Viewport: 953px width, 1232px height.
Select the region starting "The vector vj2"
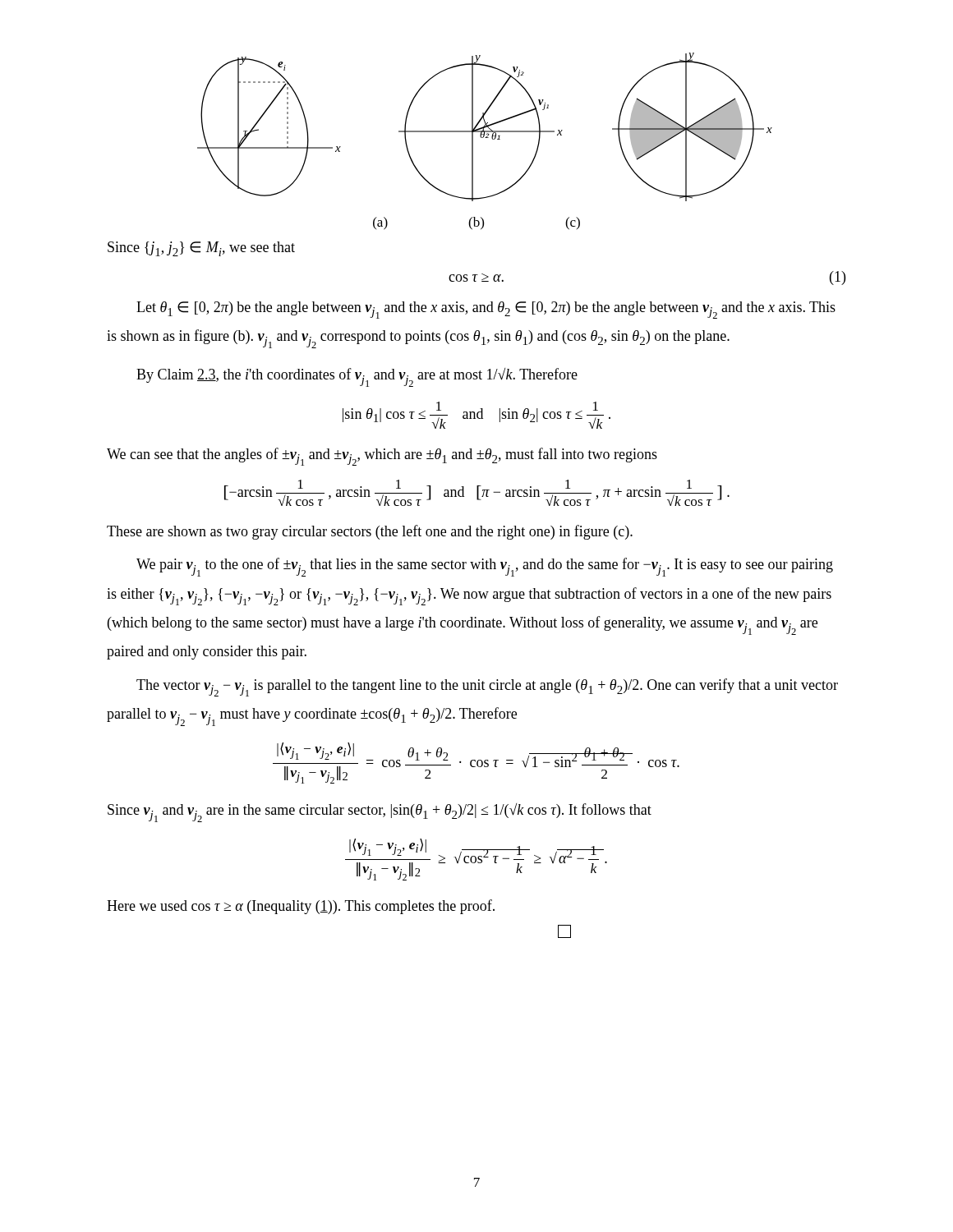click(x=472, y=702)
